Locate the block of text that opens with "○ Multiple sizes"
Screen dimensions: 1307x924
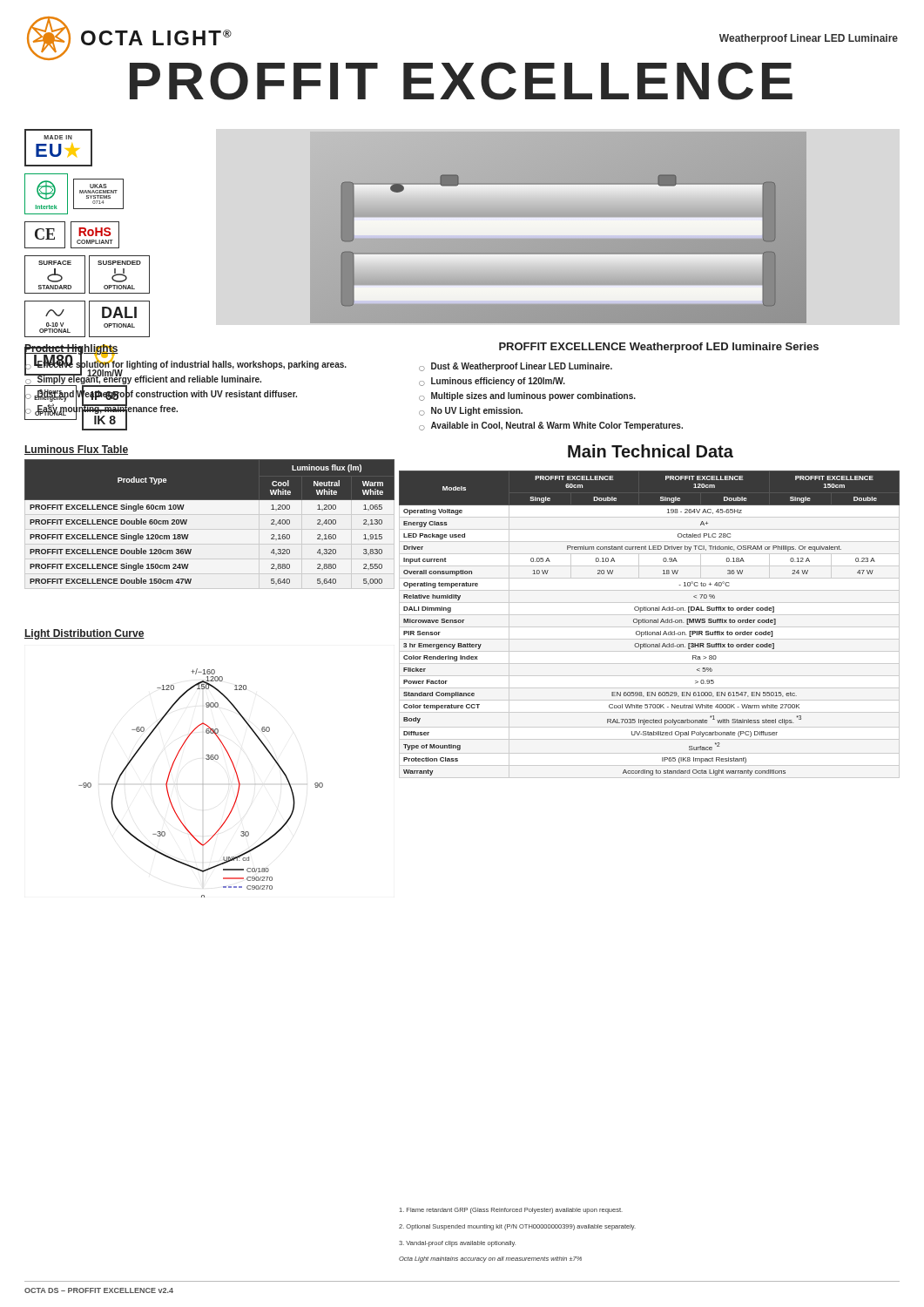click(527, 398)
